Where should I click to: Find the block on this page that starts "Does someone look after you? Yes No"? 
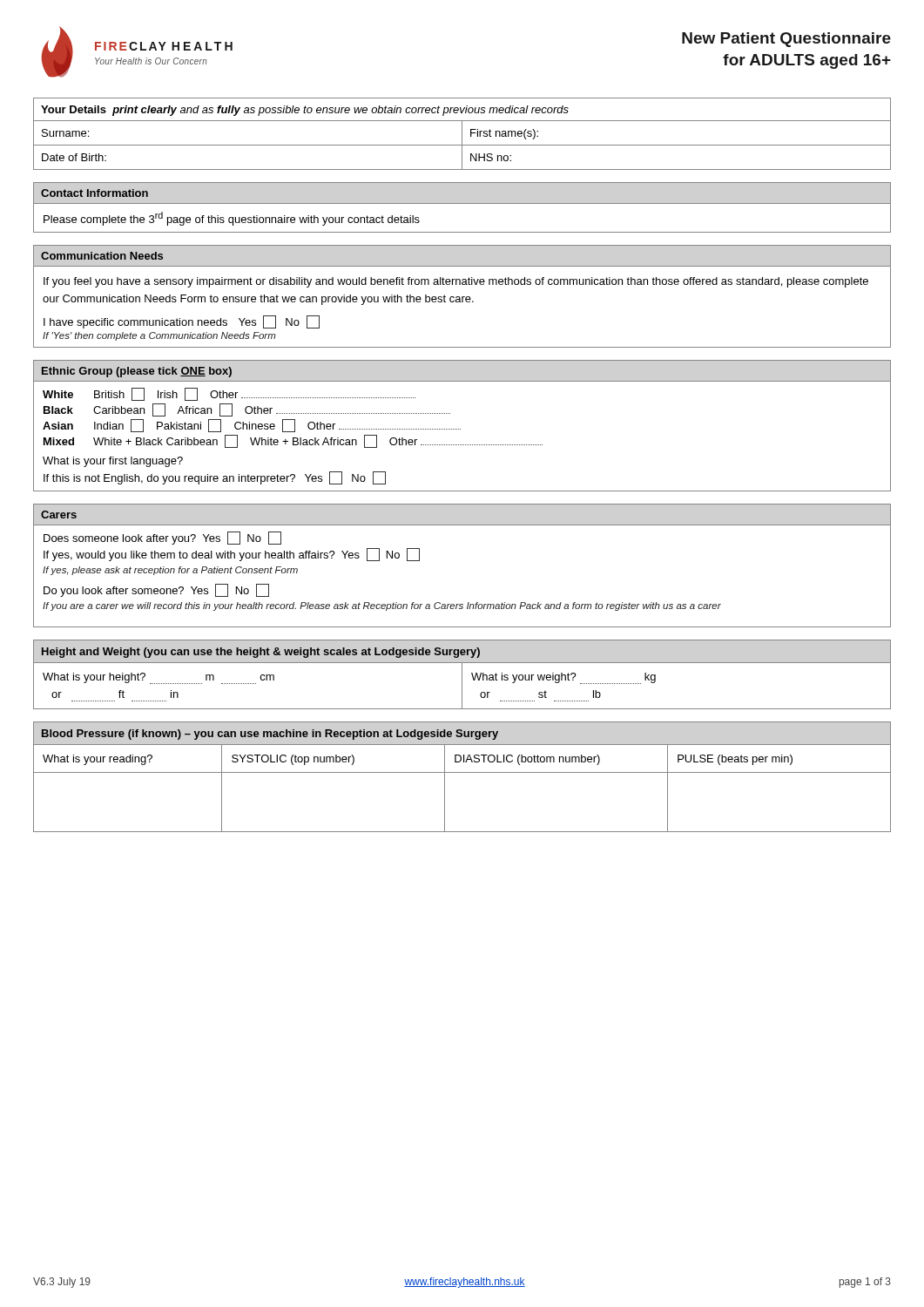coord(162,538)
